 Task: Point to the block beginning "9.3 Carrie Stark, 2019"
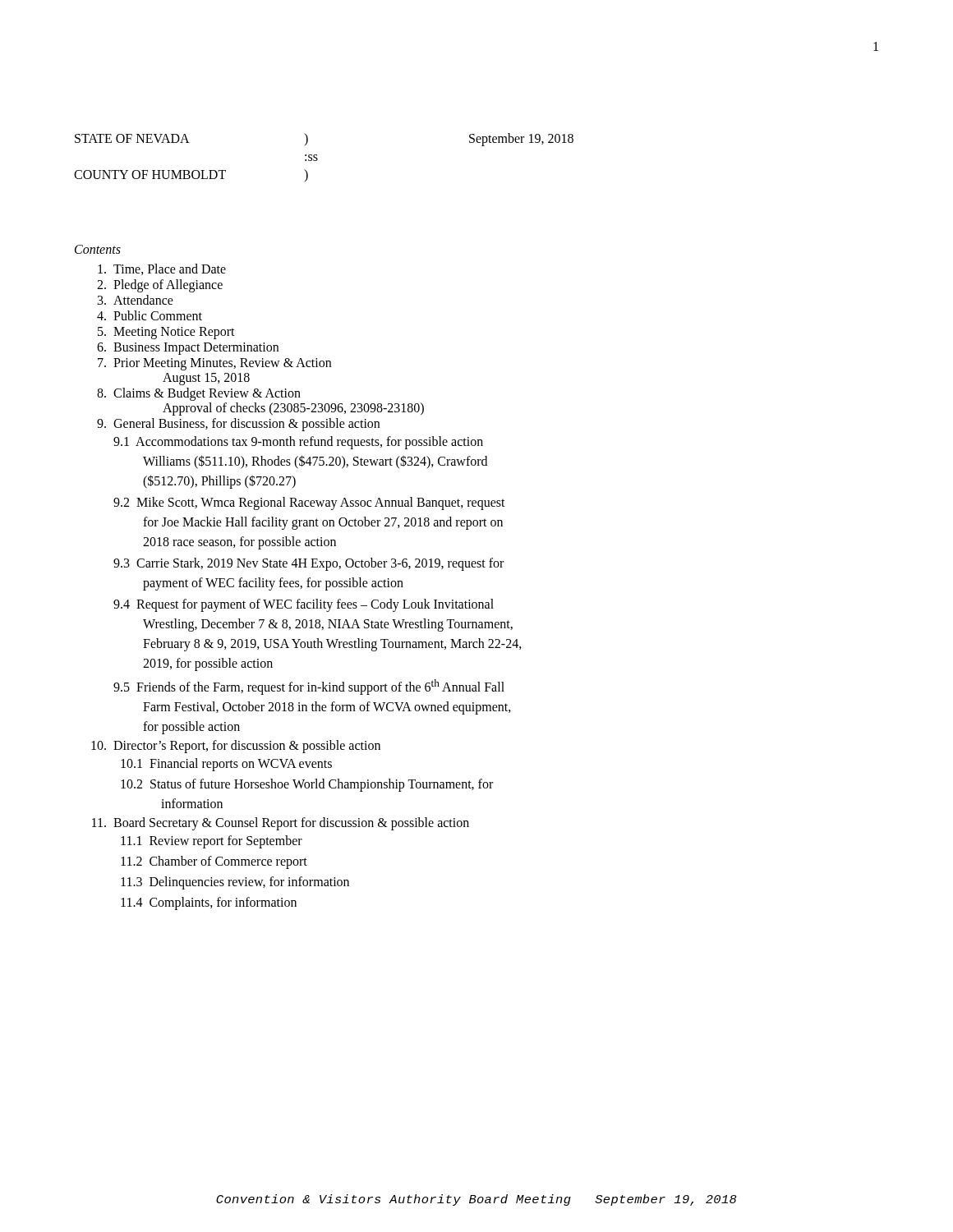[309, 574]
